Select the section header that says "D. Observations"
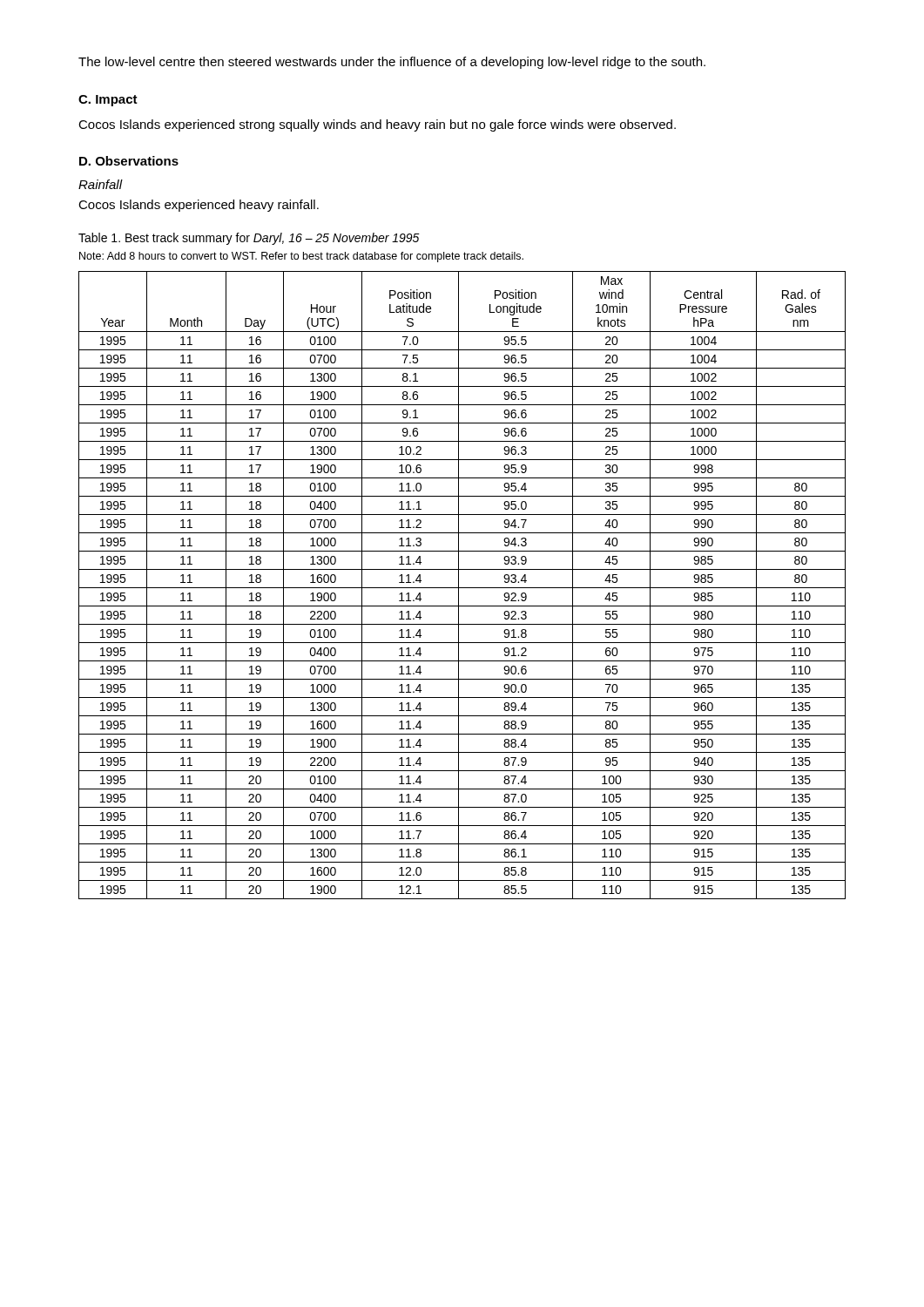The height and width of the screenshot is (1307, 924). (128, 161)
